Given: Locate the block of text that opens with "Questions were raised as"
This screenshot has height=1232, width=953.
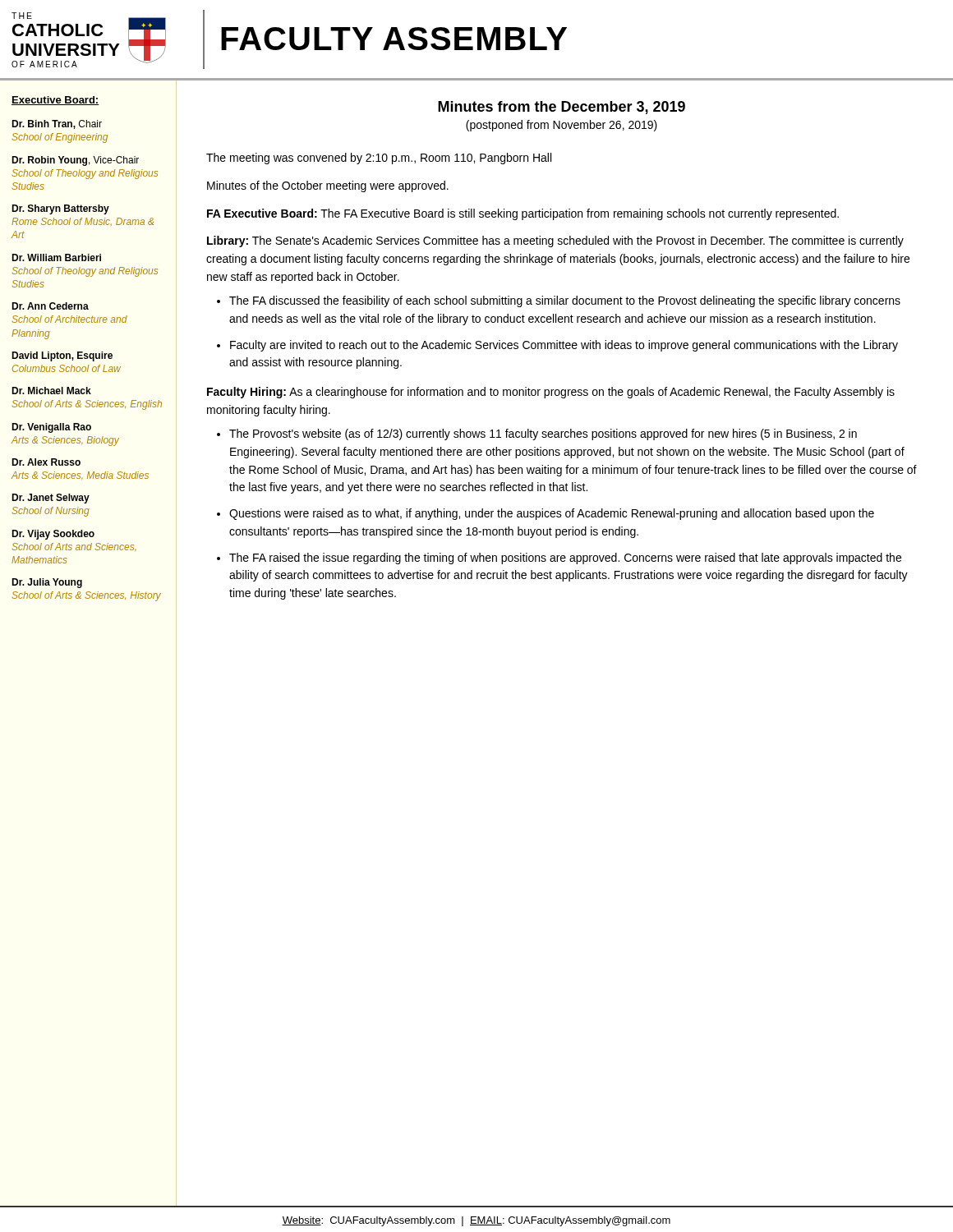Looking at the screenshot, I should [552, 522].
